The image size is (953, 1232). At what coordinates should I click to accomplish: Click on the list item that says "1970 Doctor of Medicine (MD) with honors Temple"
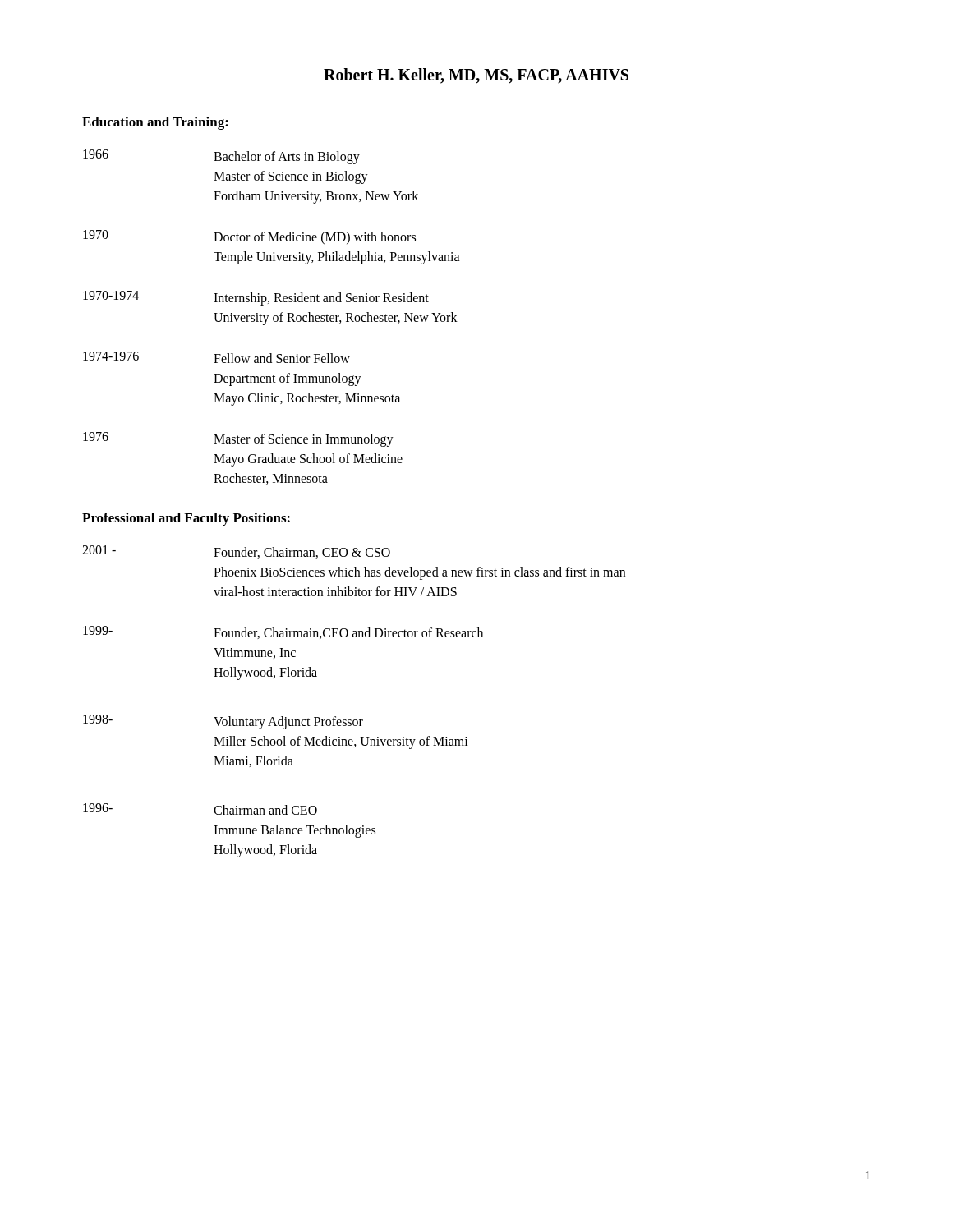pos(271,247)
